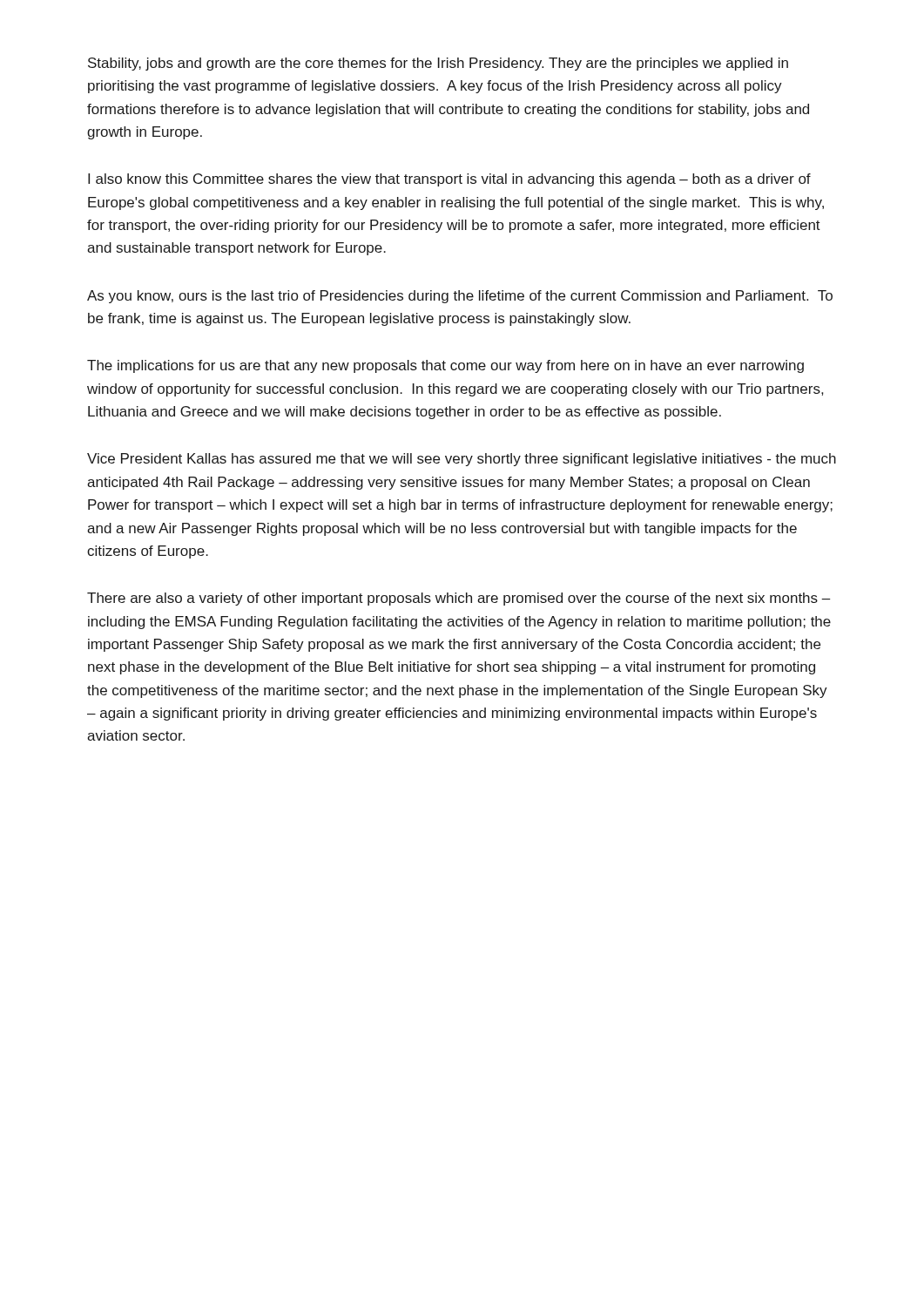Point to the block beginning "The implications for"
The image size is (924, 1307).
[x=456, y=389]
